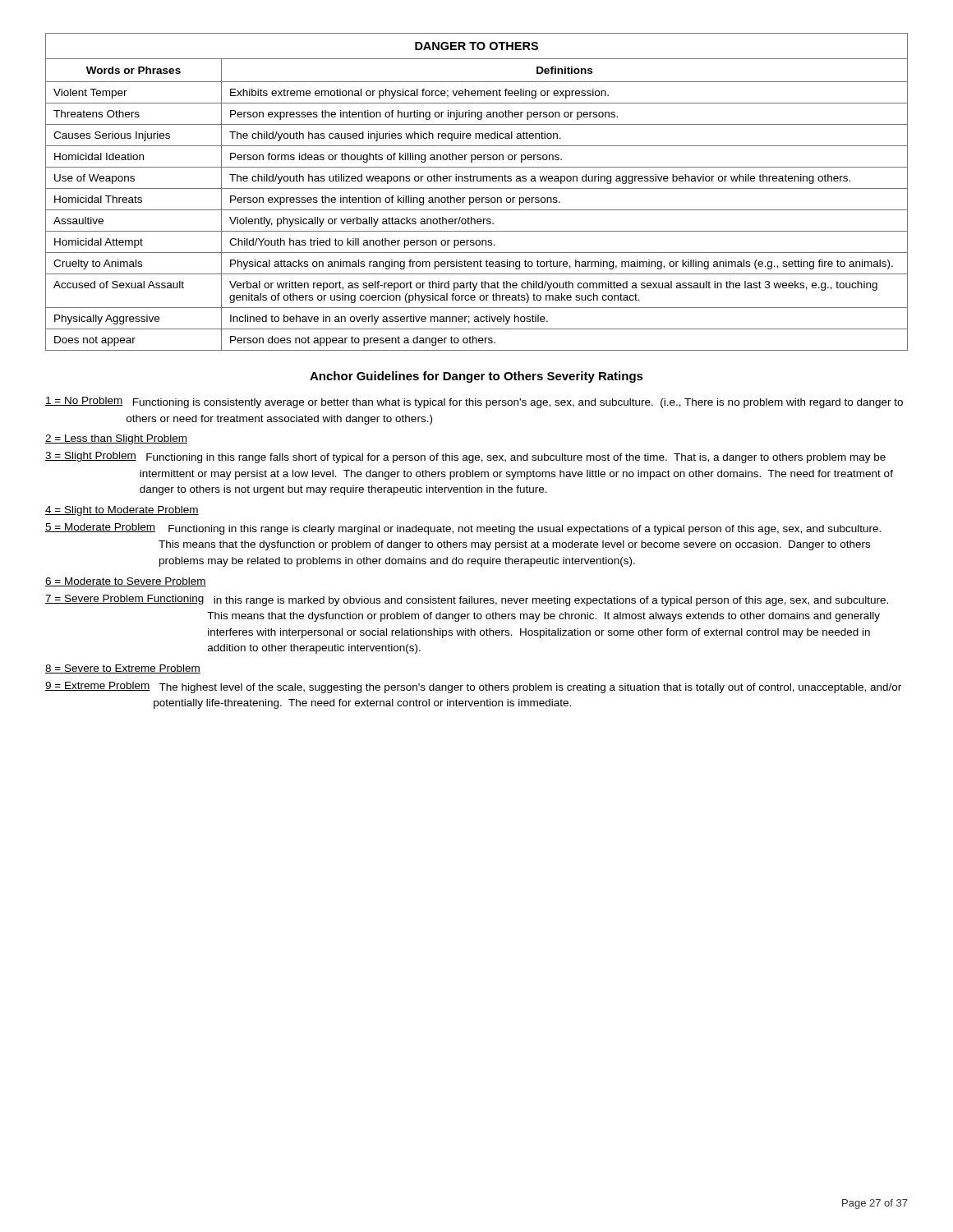Viewport: 953px width, 1232px height.
Task: Find the block on this page that starts "5 = Moderate Problem Functioning in this"
Action: (476, 545)
